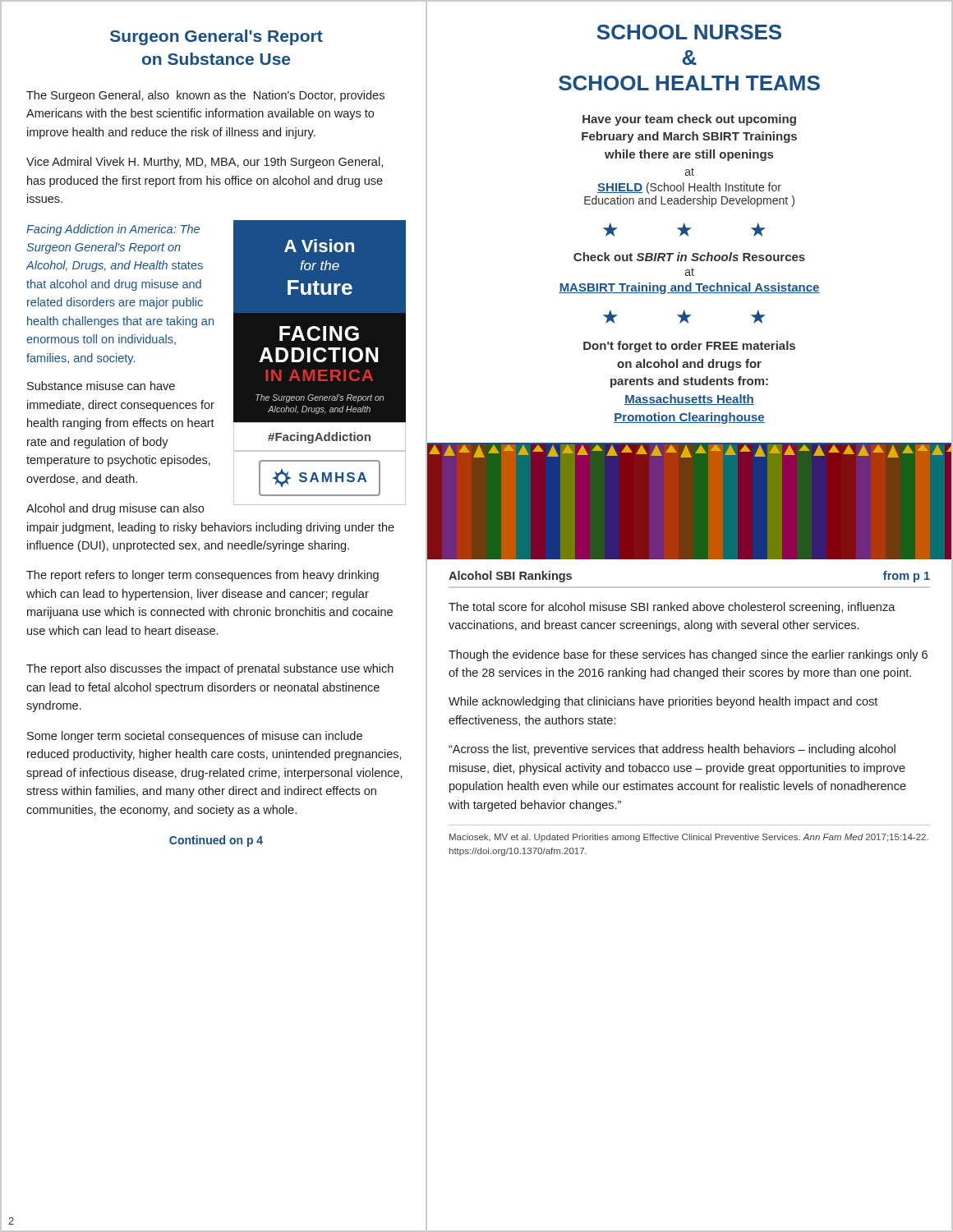
Task: Click the title that begins "Surgeon General's Reporton"
Action: (x=216, y=47)
